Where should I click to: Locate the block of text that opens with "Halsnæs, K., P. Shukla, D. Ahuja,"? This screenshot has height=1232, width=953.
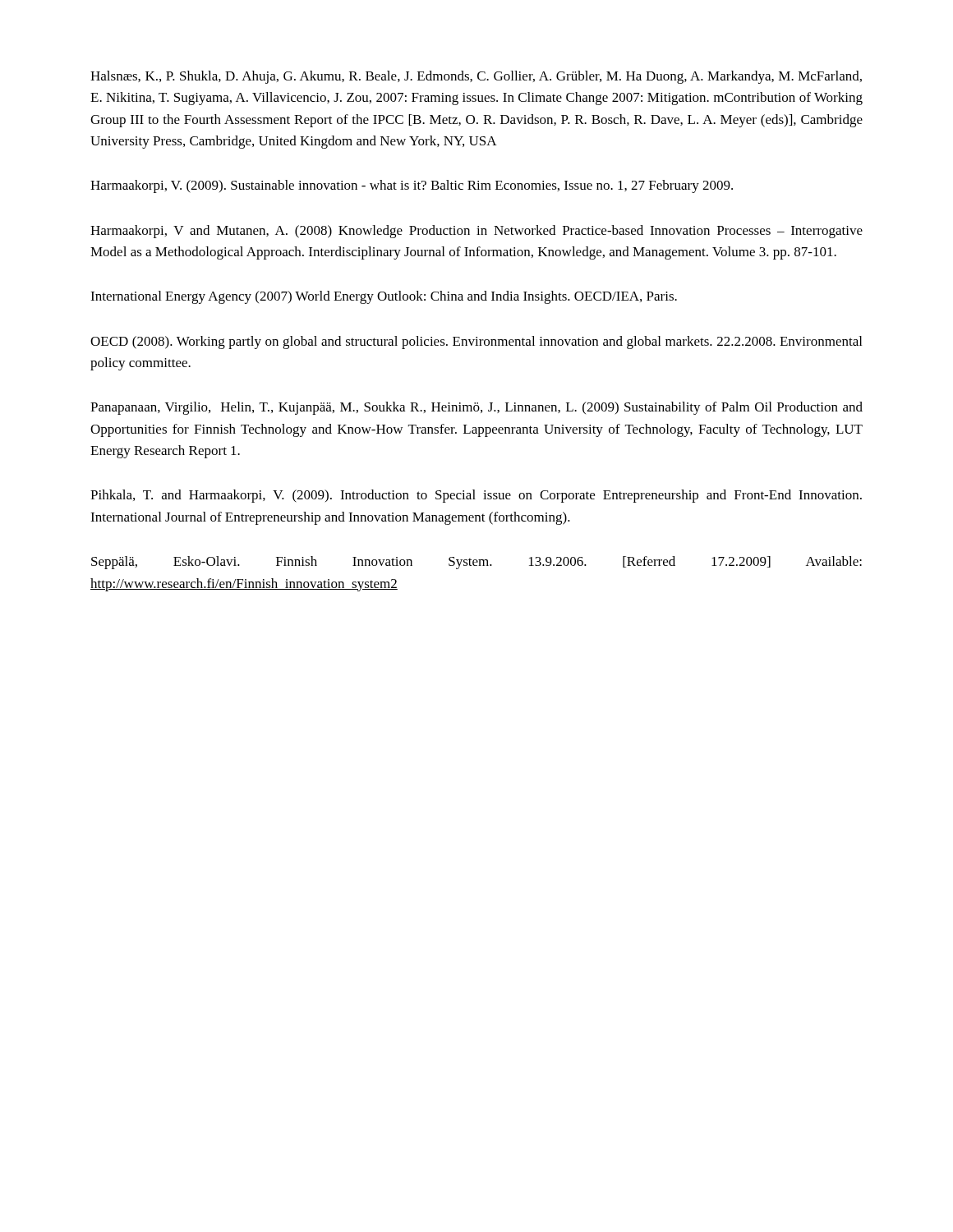tap(476, 108)
